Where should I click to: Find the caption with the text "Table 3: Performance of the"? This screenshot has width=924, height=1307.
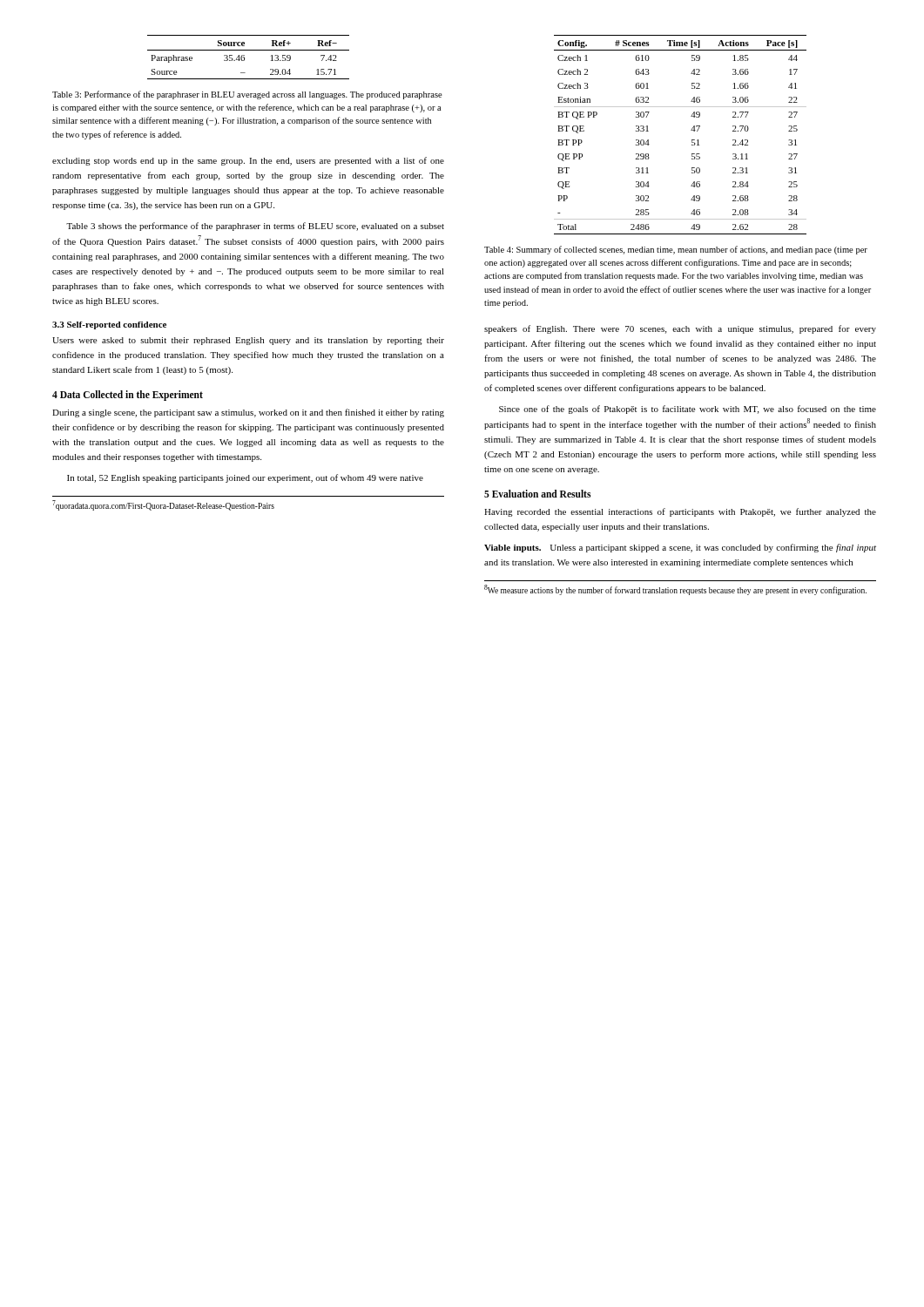(247, 114)
